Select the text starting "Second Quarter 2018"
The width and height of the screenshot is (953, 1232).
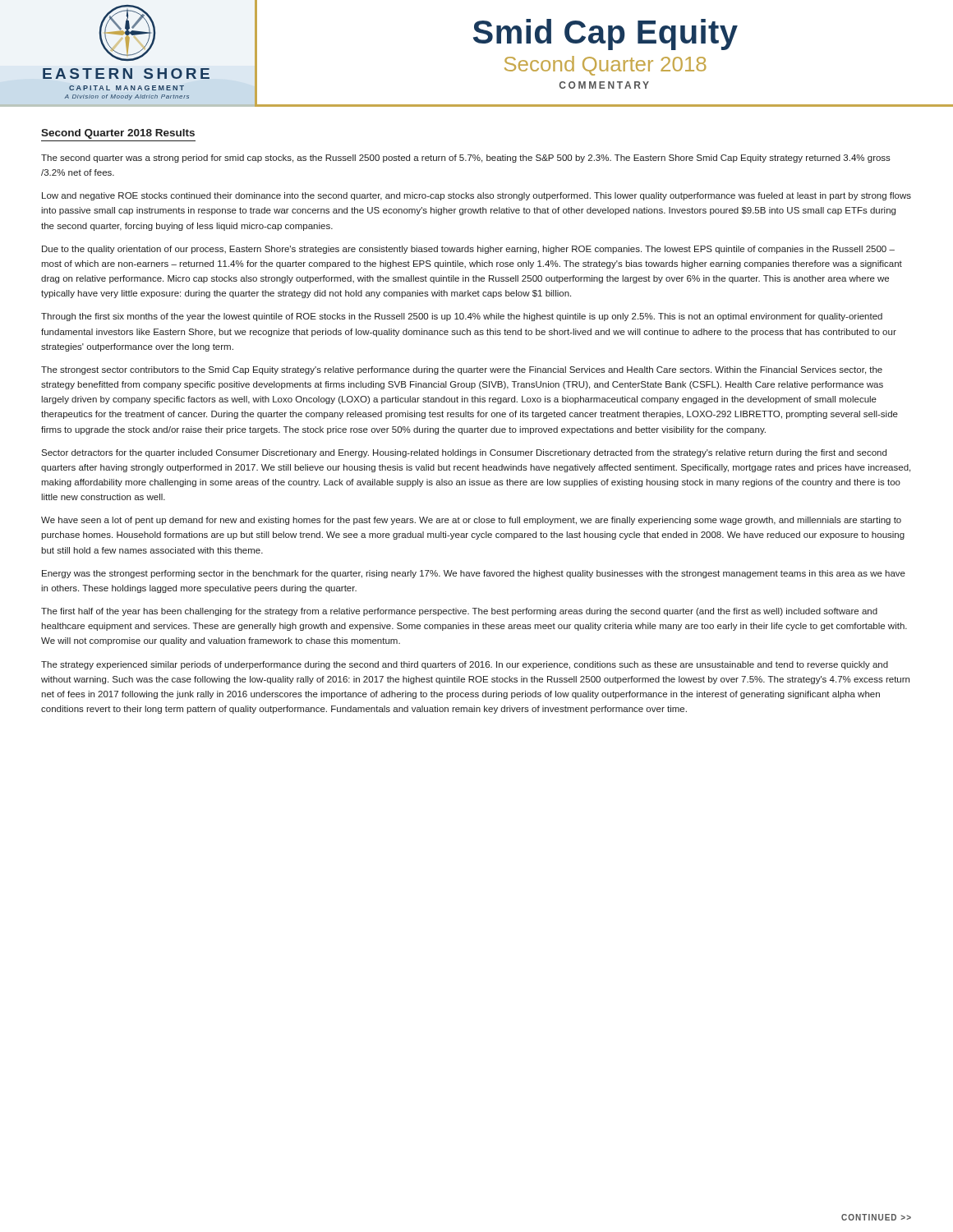coord(118,133)
